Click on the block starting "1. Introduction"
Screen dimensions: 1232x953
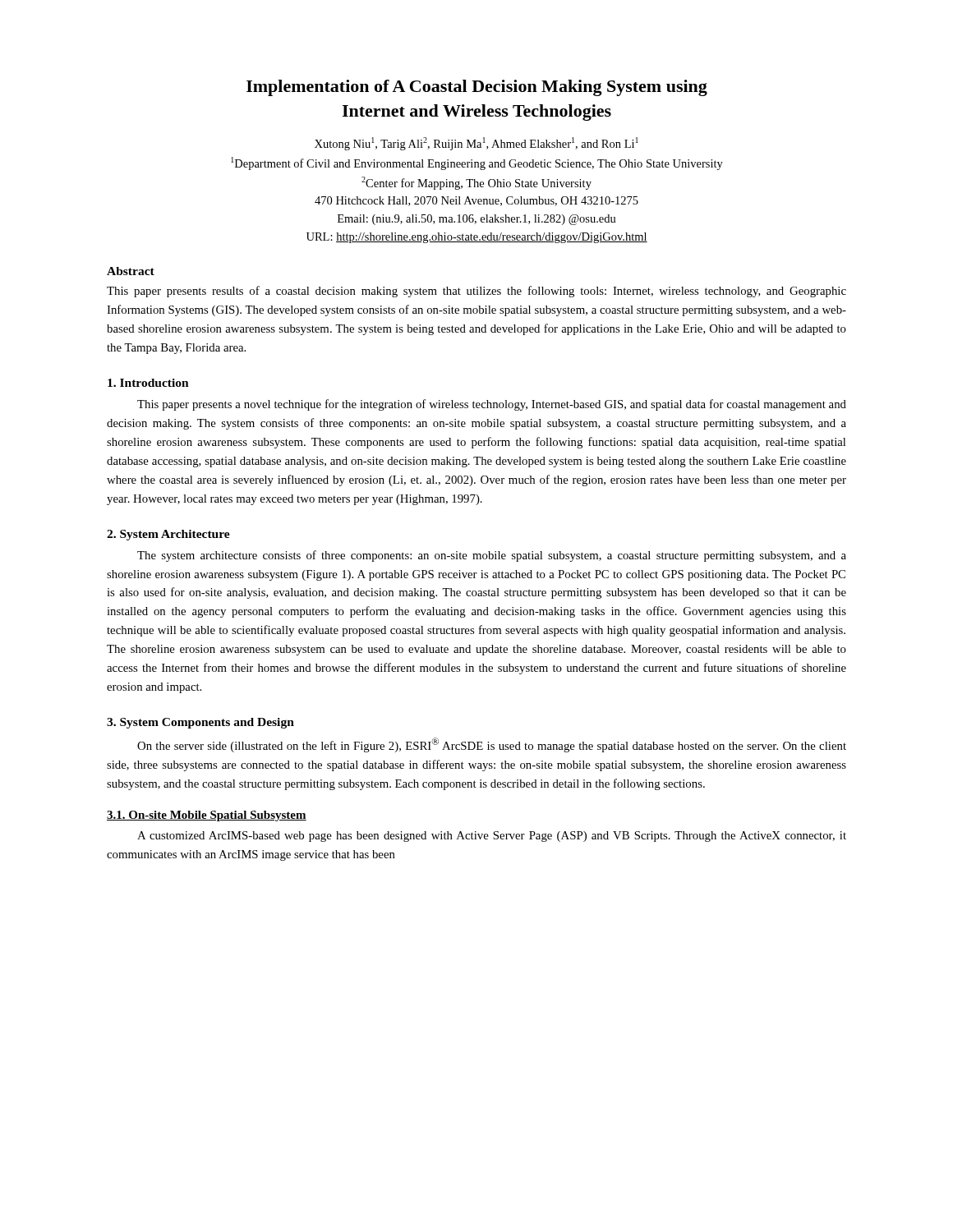coord(148,382)
